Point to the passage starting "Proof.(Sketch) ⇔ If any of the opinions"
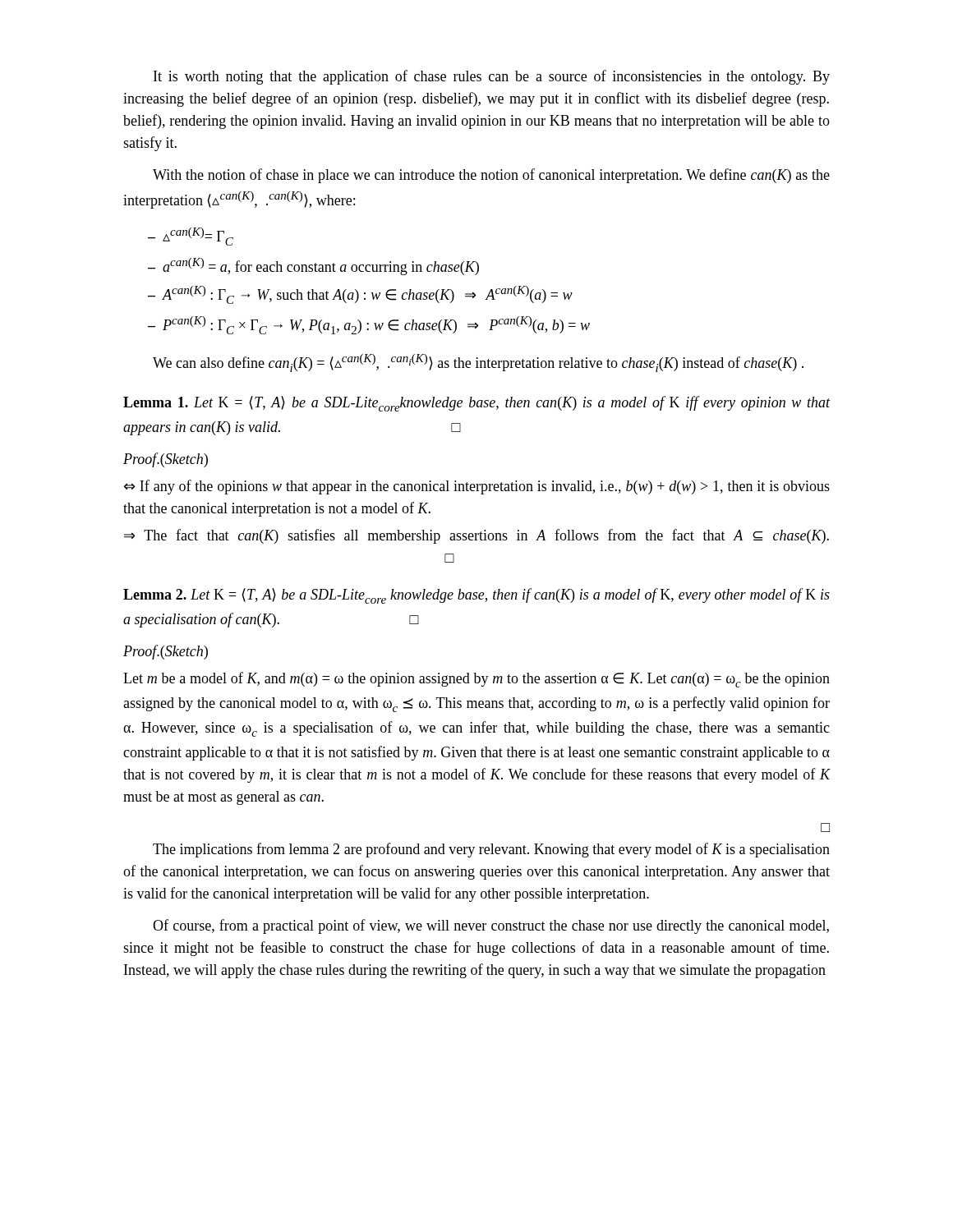The height and width of the screenshot is (1232, 953). click(x=166, y=460)
